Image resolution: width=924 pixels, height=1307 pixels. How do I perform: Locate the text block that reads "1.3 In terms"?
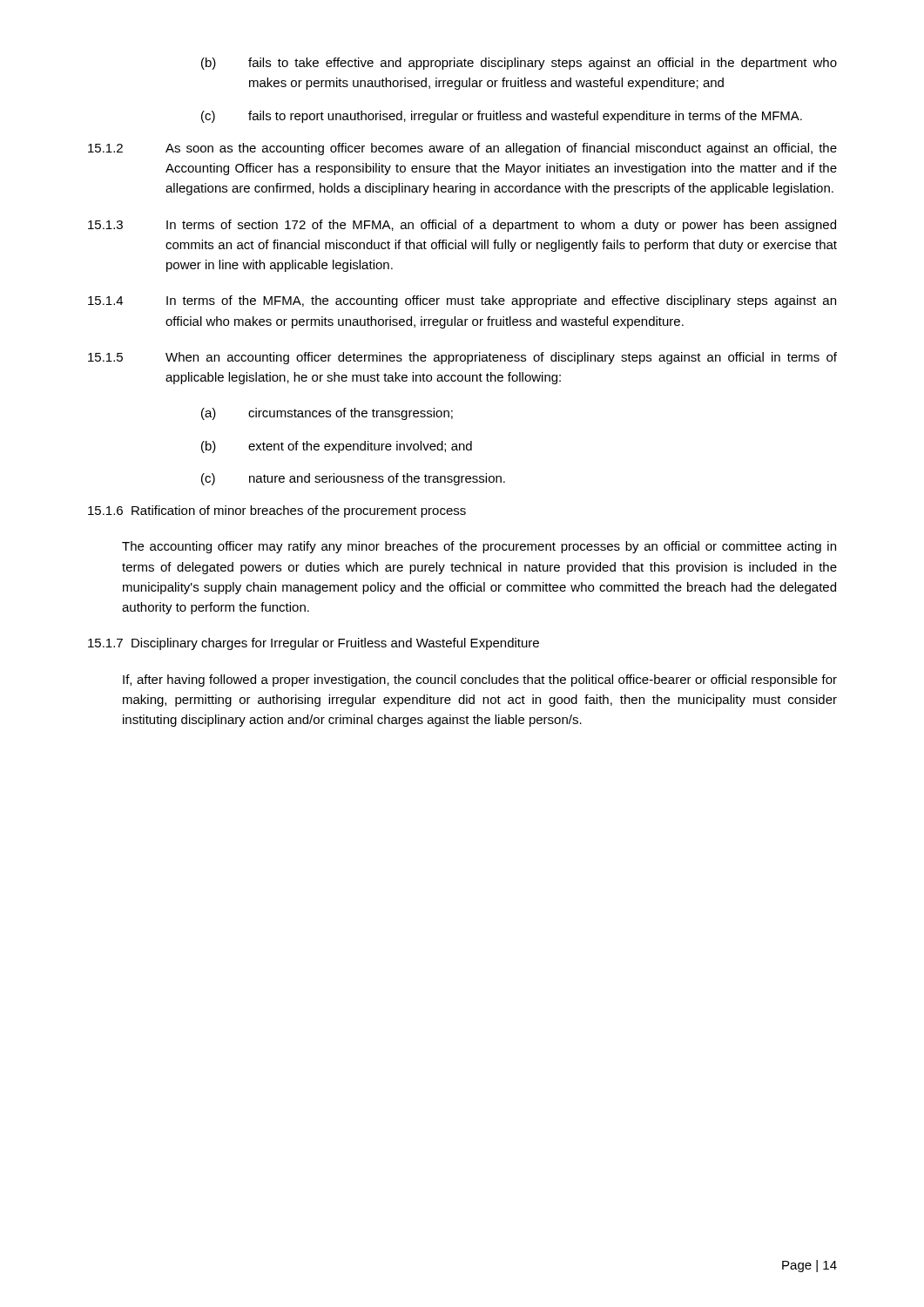click(462, 244)
